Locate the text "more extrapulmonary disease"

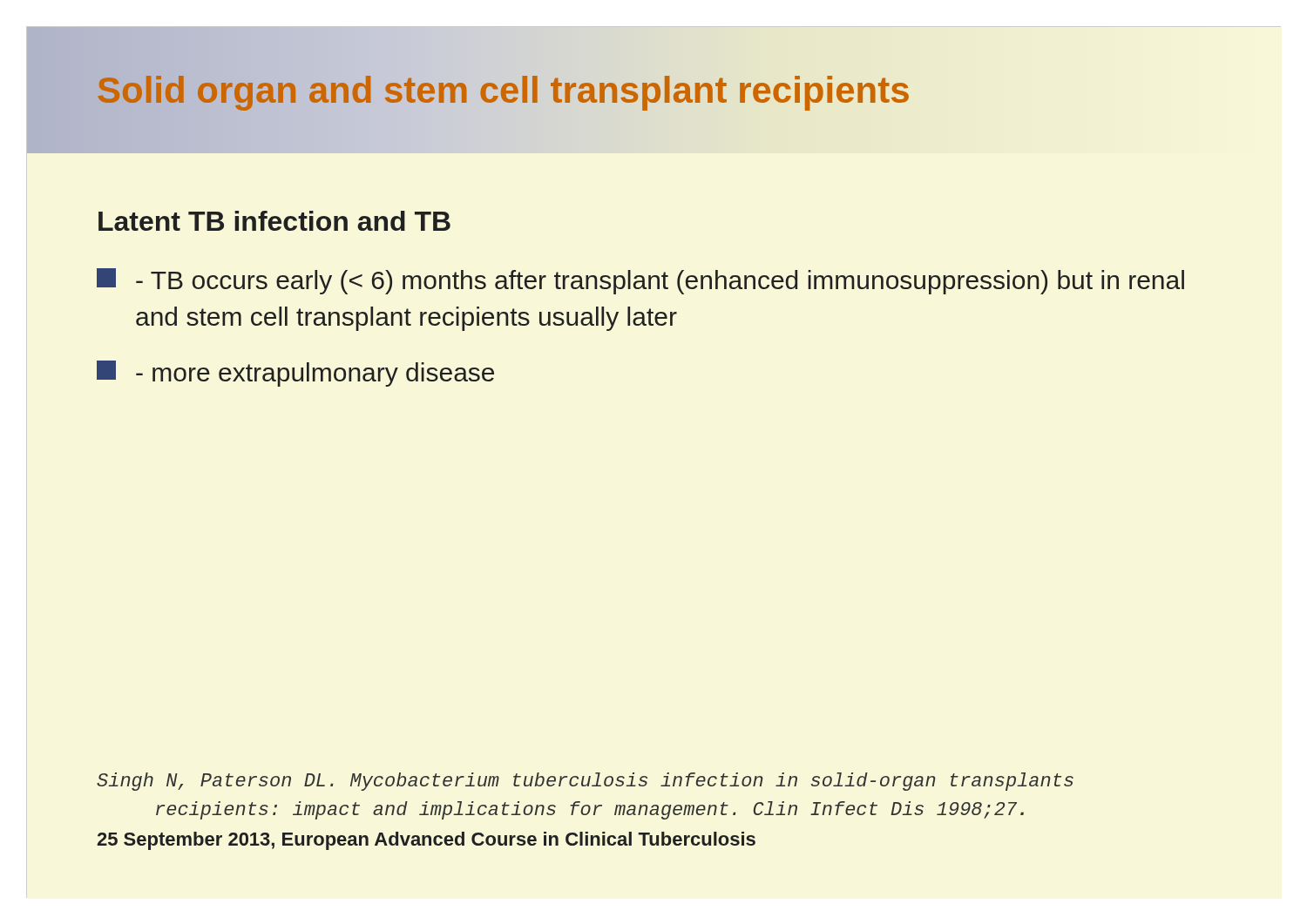(296, 373)
